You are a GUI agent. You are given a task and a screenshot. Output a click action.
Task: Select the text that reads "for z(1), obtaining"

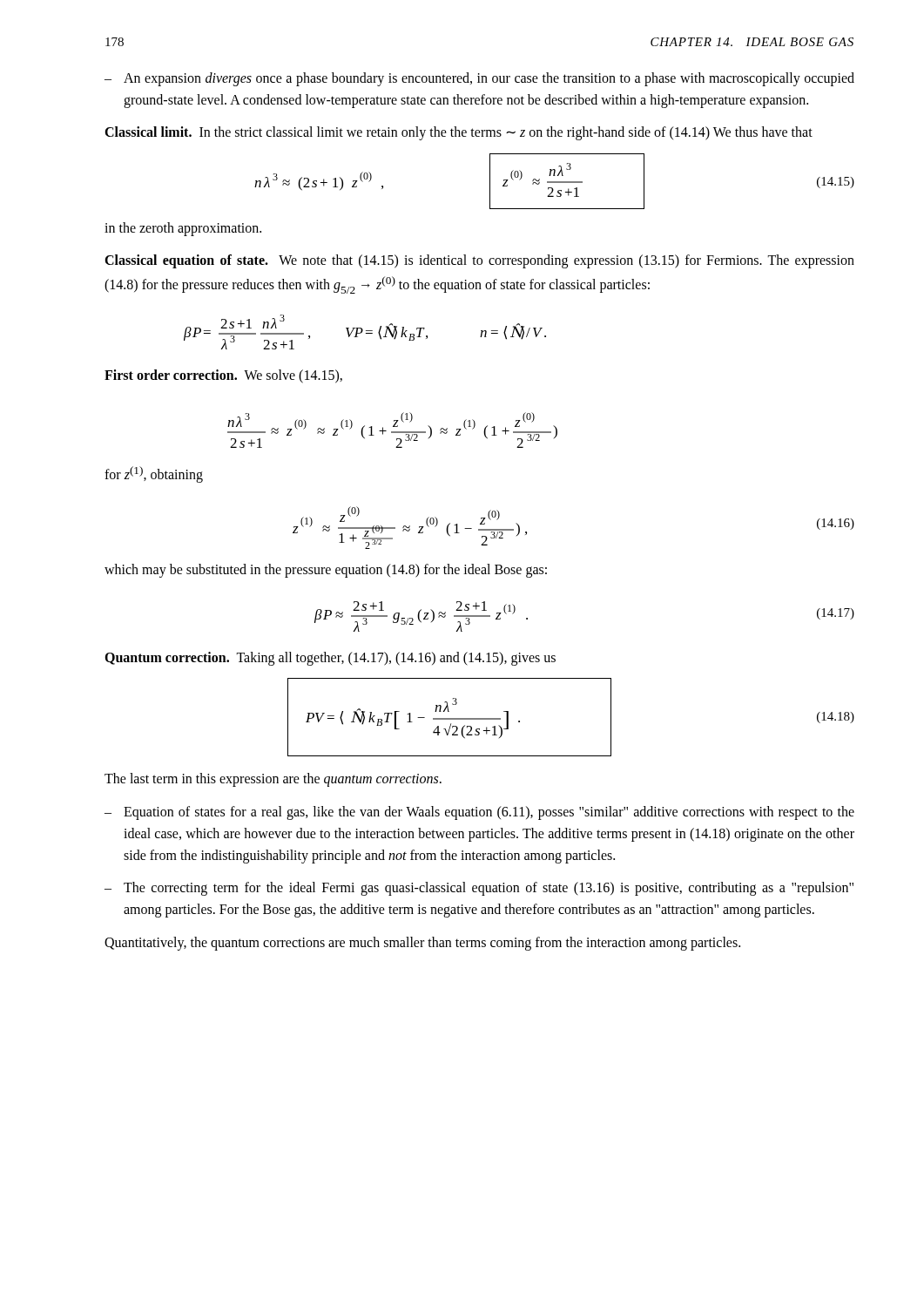coord(154,473)
